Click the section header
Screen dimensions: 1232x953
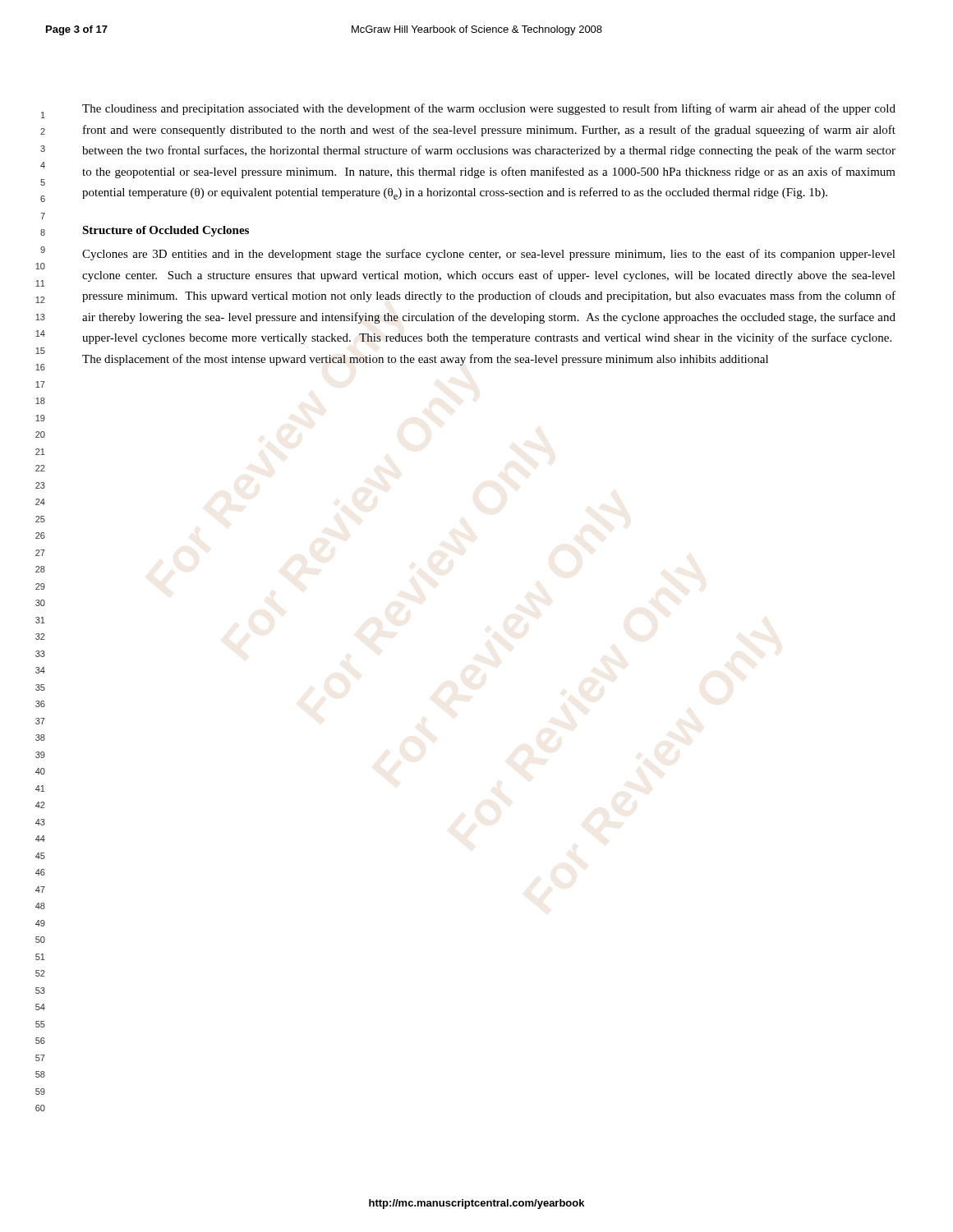(166, 230)
